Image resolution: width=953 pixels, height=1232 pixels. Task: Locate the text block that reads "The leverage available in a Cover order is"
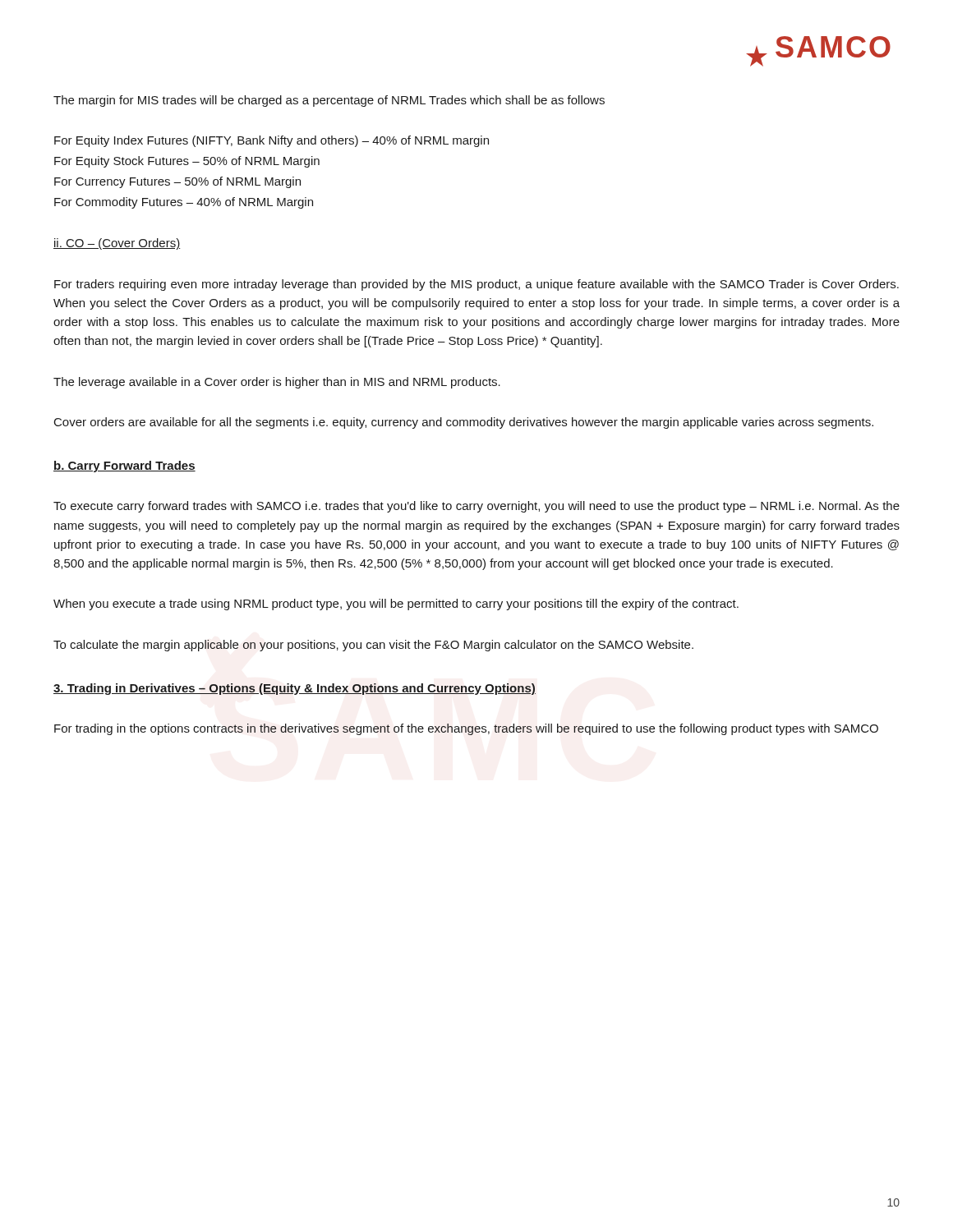click(277, 381)
